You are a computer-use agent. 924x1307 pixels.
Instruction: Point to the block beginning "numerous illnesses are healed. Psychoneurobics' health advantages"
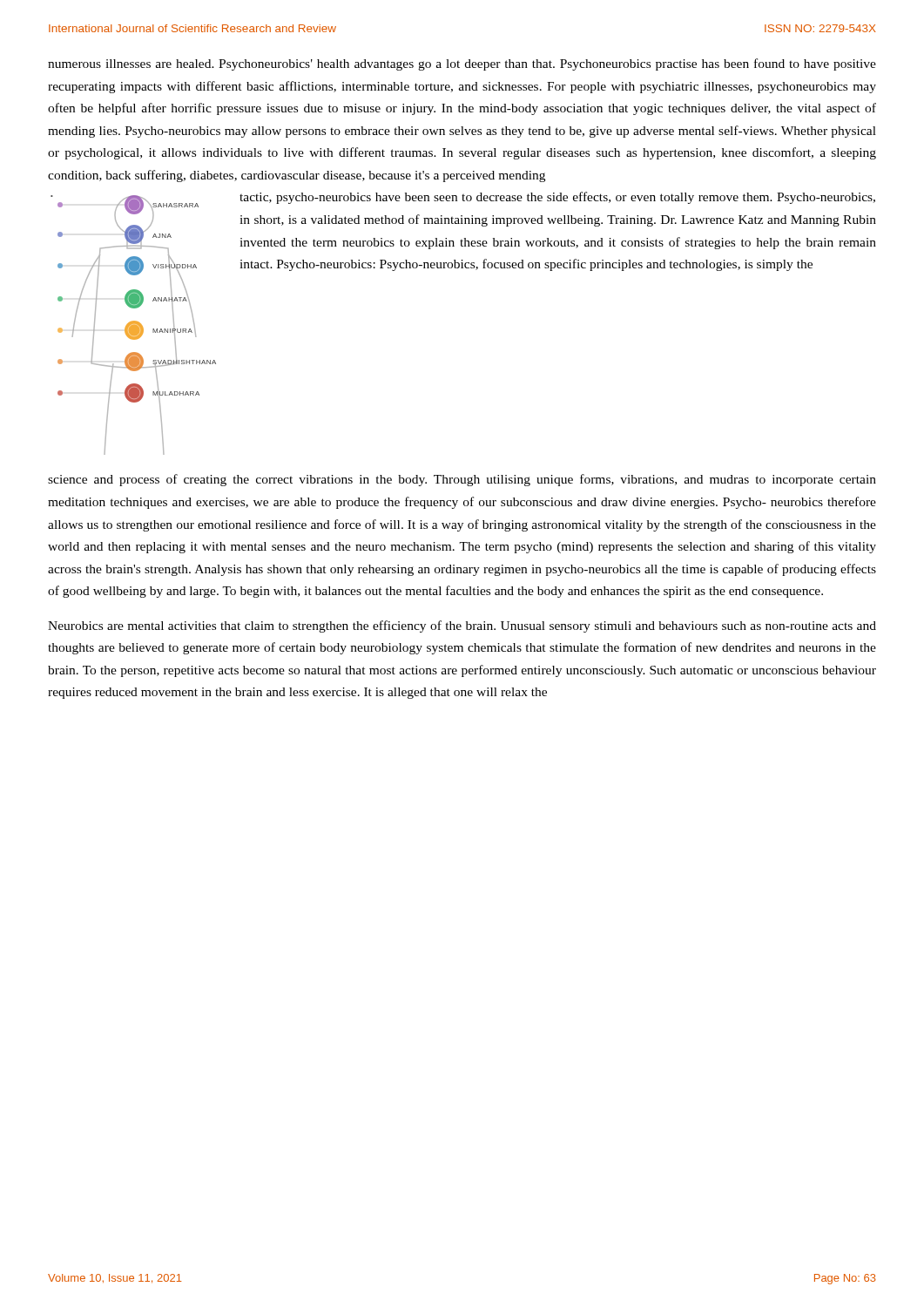pos(462,119)
